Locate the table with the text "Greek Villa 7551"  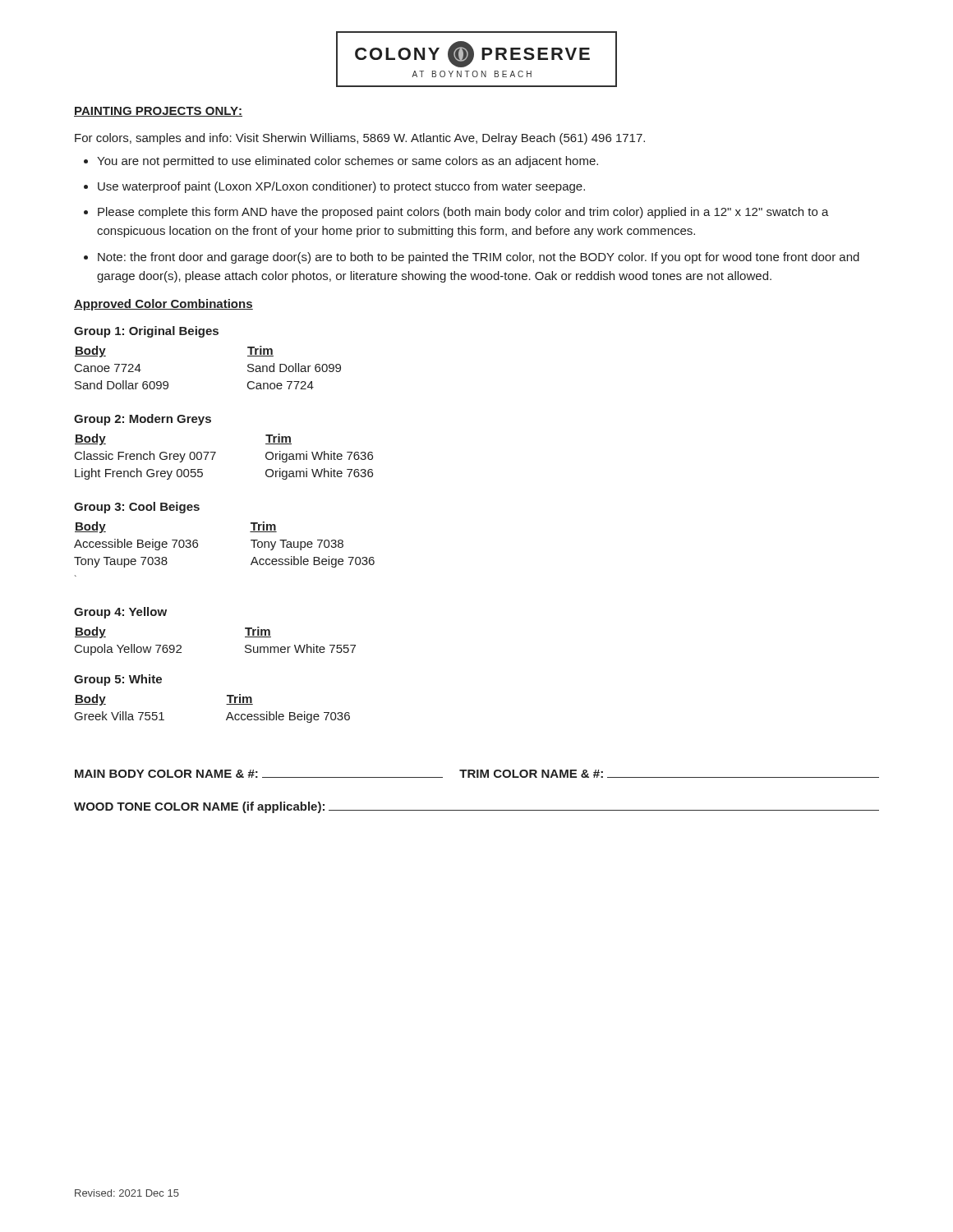coord(476,708)
